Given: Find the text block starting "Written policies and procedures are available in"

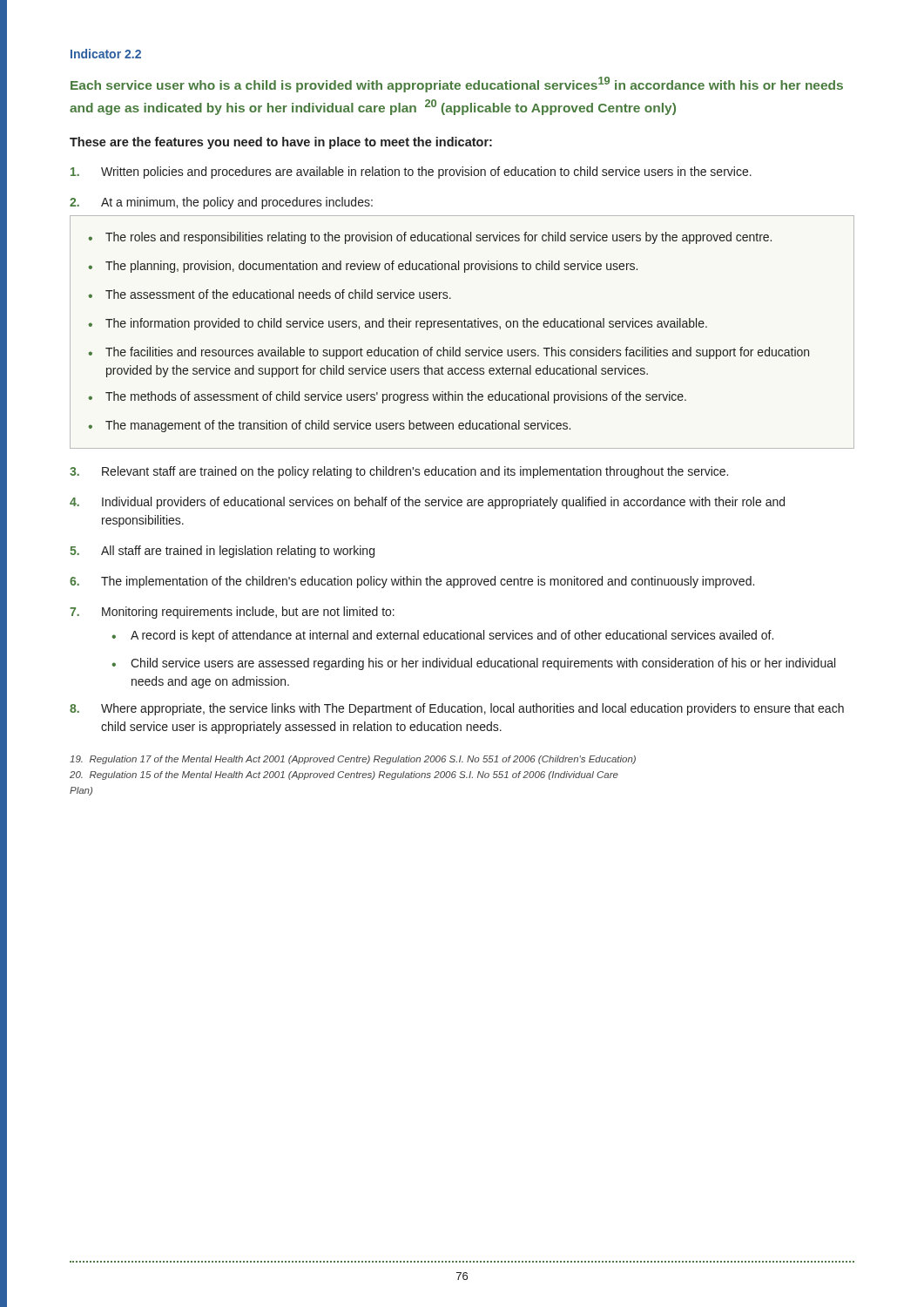Looking at the screenshot, I should 462,172.
